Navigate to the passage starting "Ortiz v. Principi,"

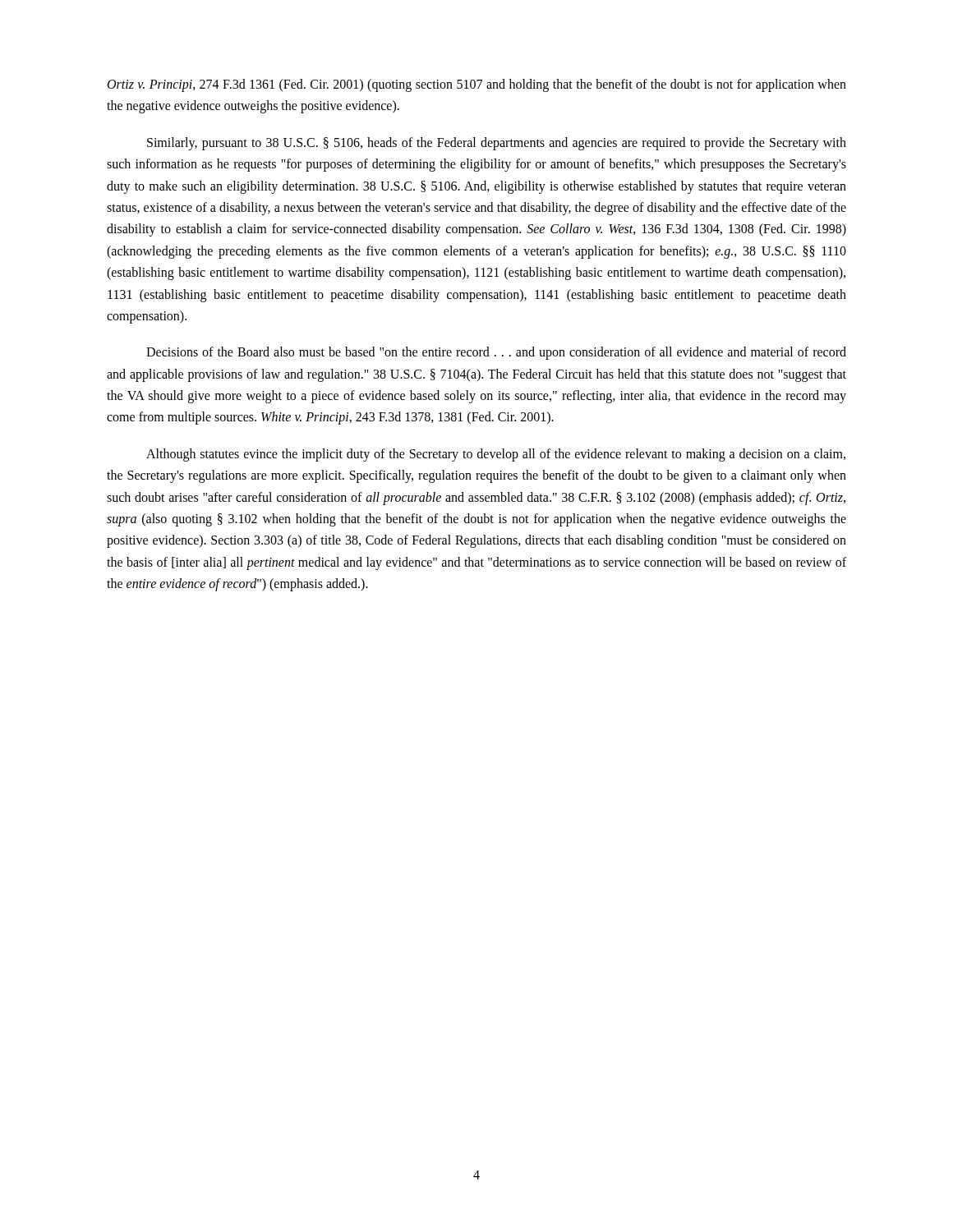coord(477,85)
